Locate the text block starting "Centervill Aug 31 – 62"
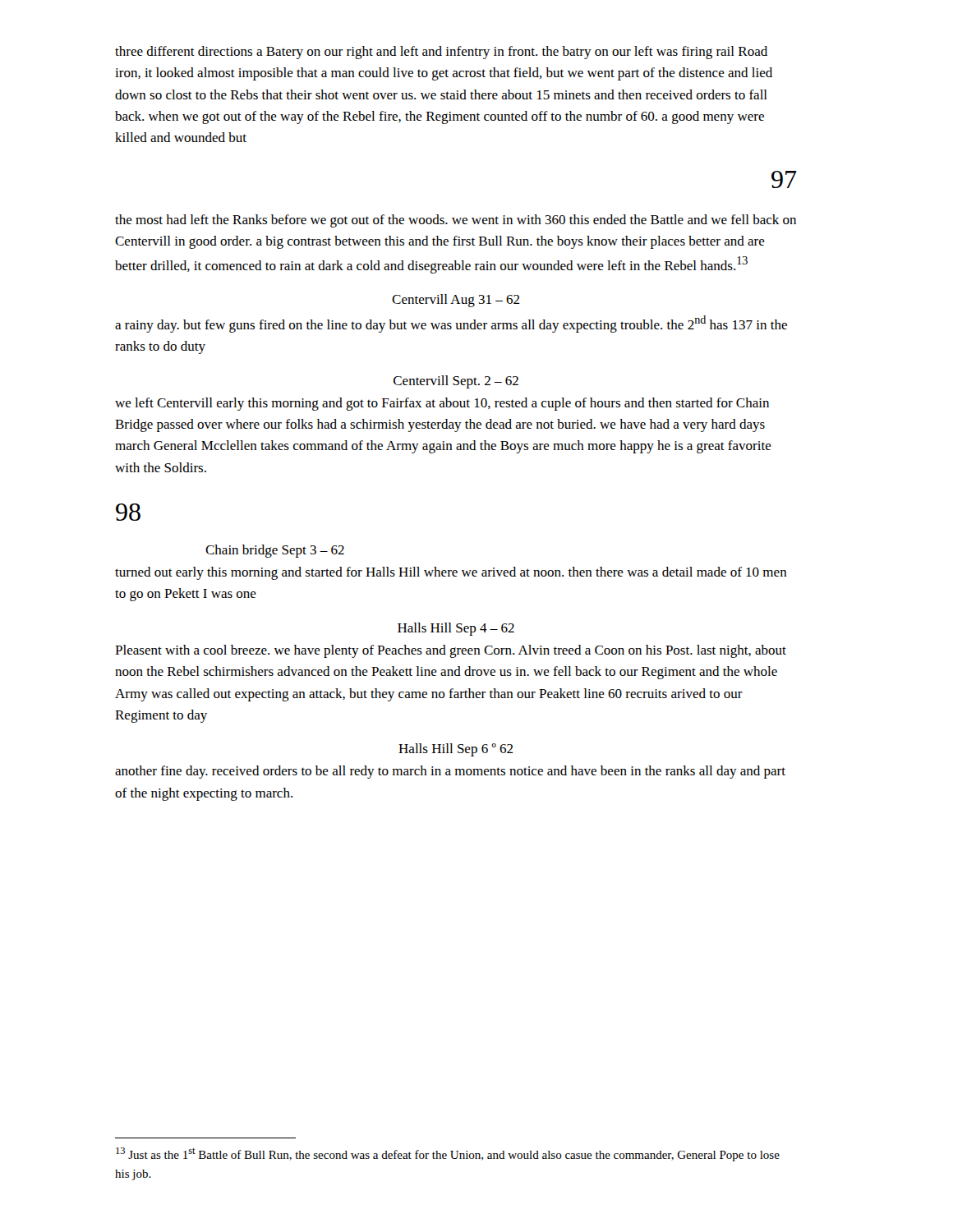Viewport: 953px width, 1232px height. pyautogui.click(x=456, y=300)
